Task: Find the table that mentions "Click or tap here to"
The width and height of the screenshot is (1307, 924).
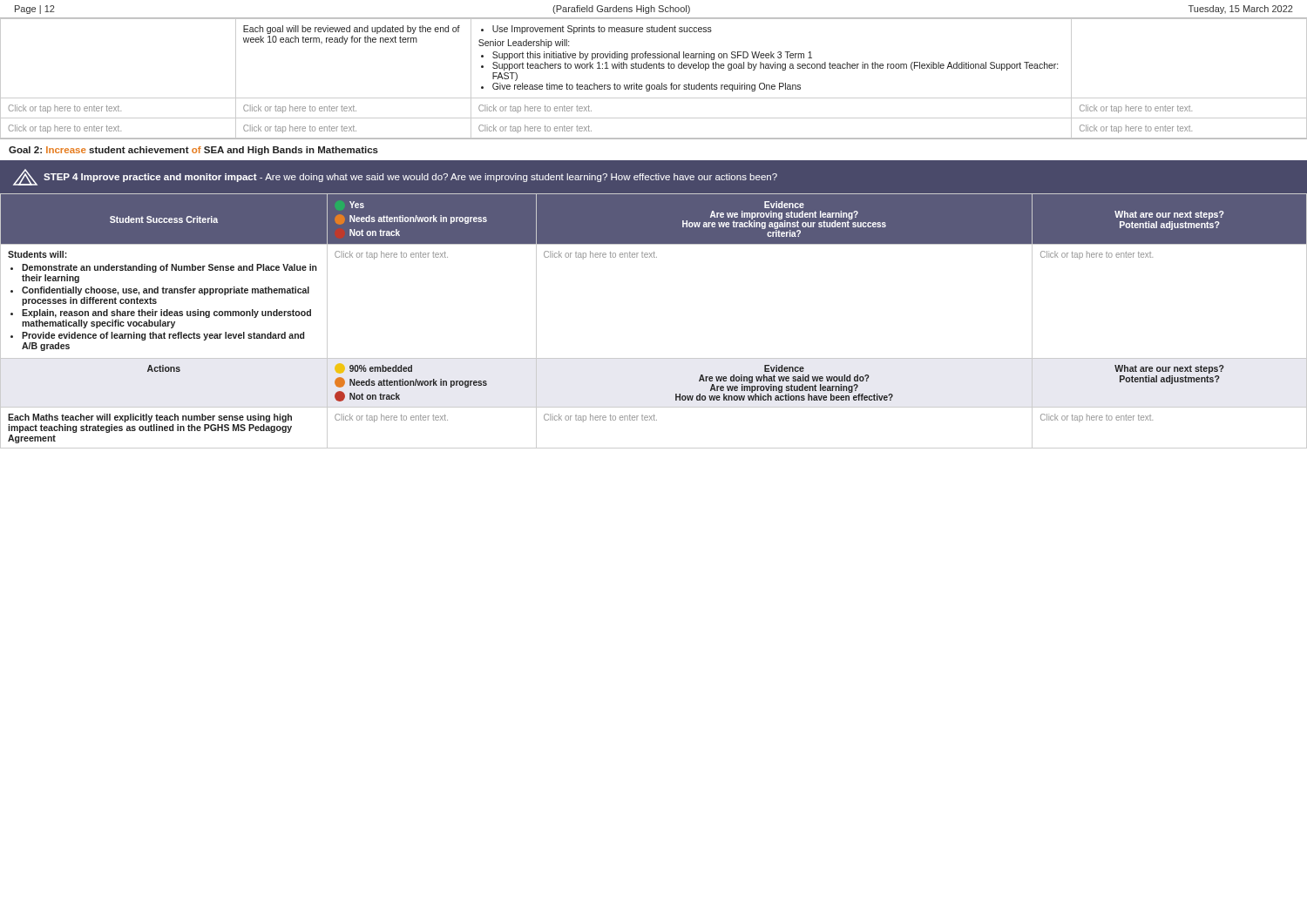Action: [x=654, y=78]
